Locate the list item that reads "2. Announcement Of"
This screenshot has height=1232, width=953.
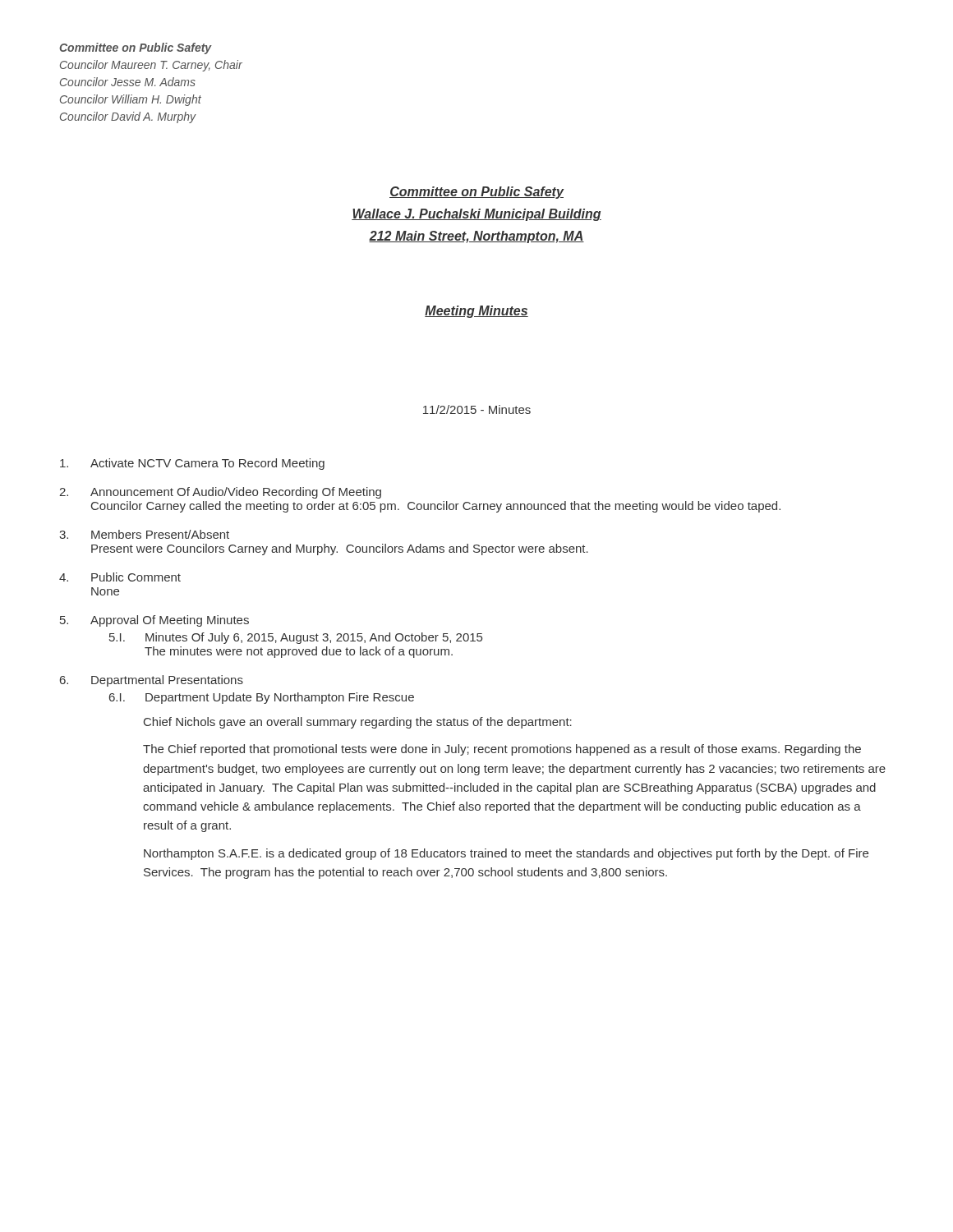pos(476,499)
